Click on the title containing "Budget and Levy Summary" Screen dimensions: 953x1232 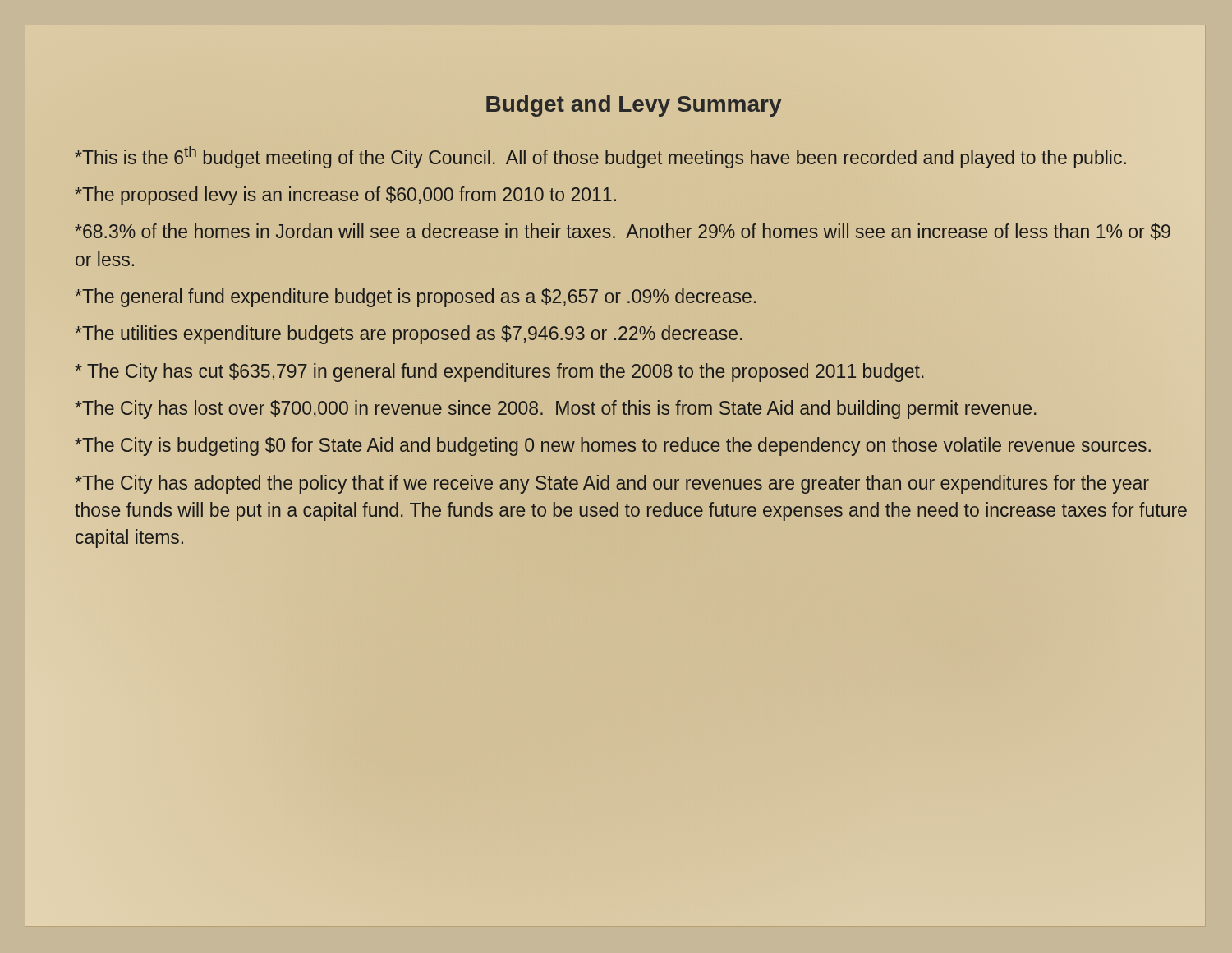(x=633, y=104)
